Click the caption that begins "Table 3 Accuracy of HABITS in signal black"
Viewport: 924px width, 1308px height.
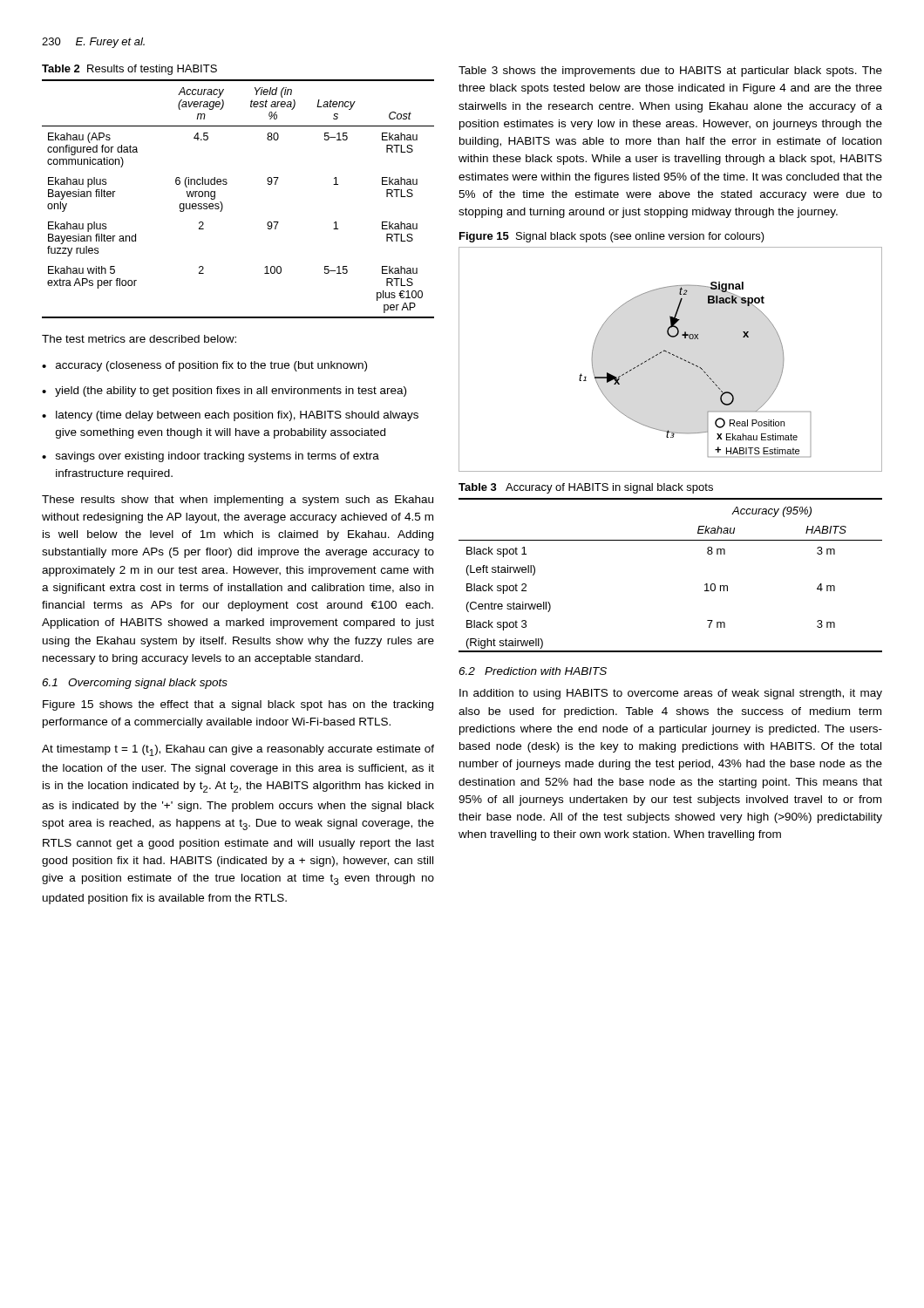point(586,487)
